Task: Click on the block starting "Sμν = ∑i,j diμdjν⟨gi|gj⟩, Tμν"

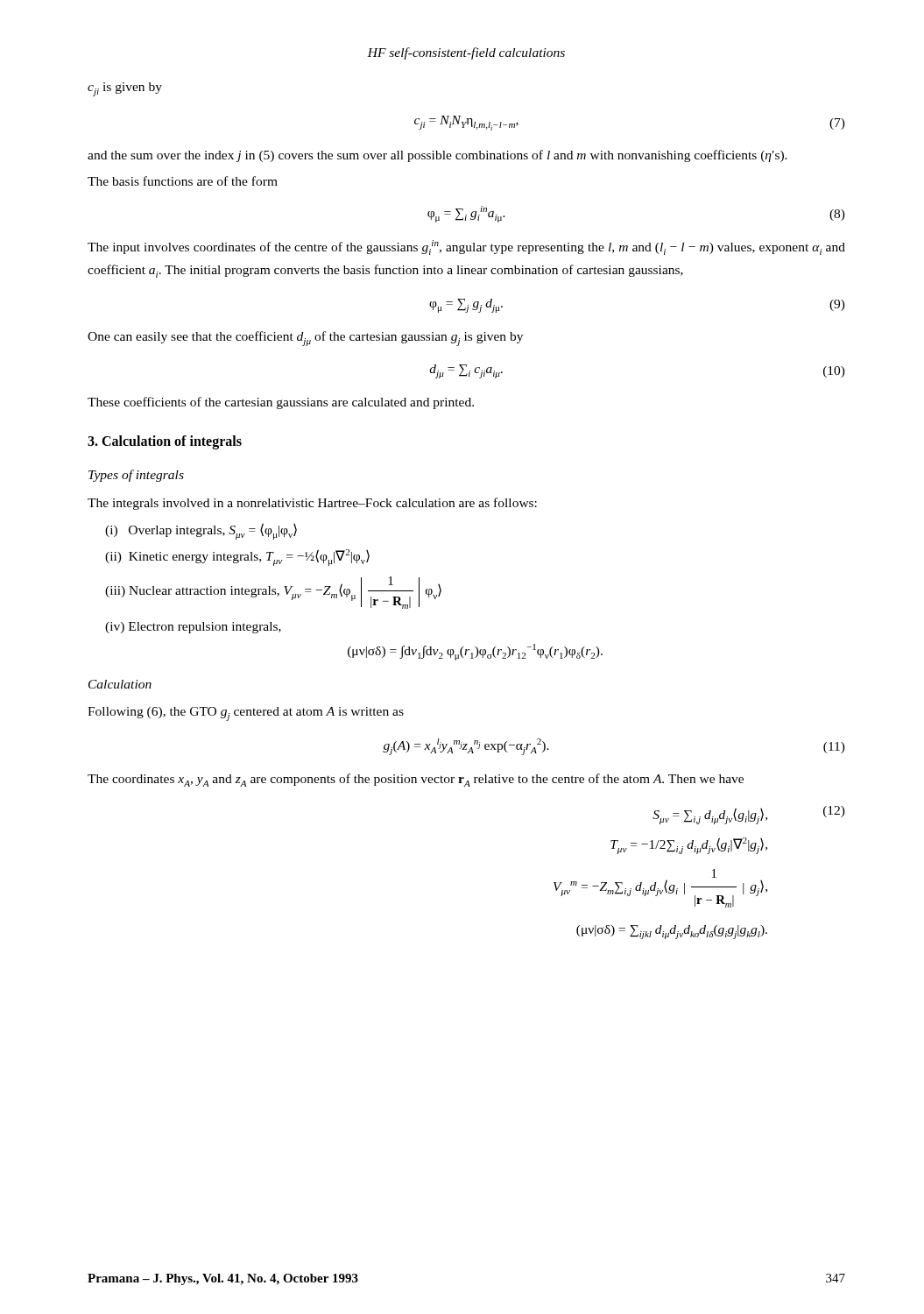Action: tap(749, 815)
